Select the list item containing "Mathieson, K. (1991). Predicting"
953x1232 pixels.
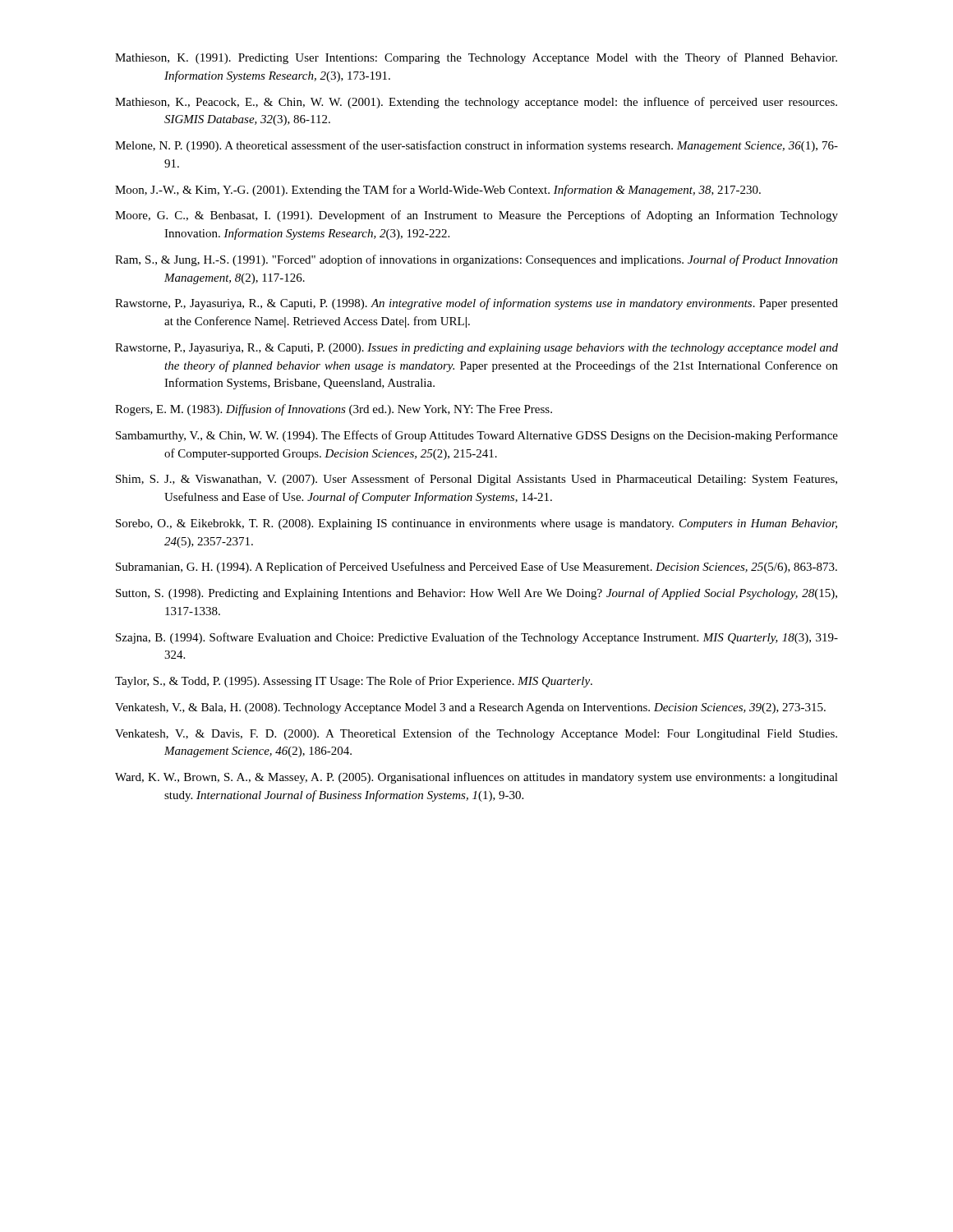pyautogui.click(x=476, y=66)
